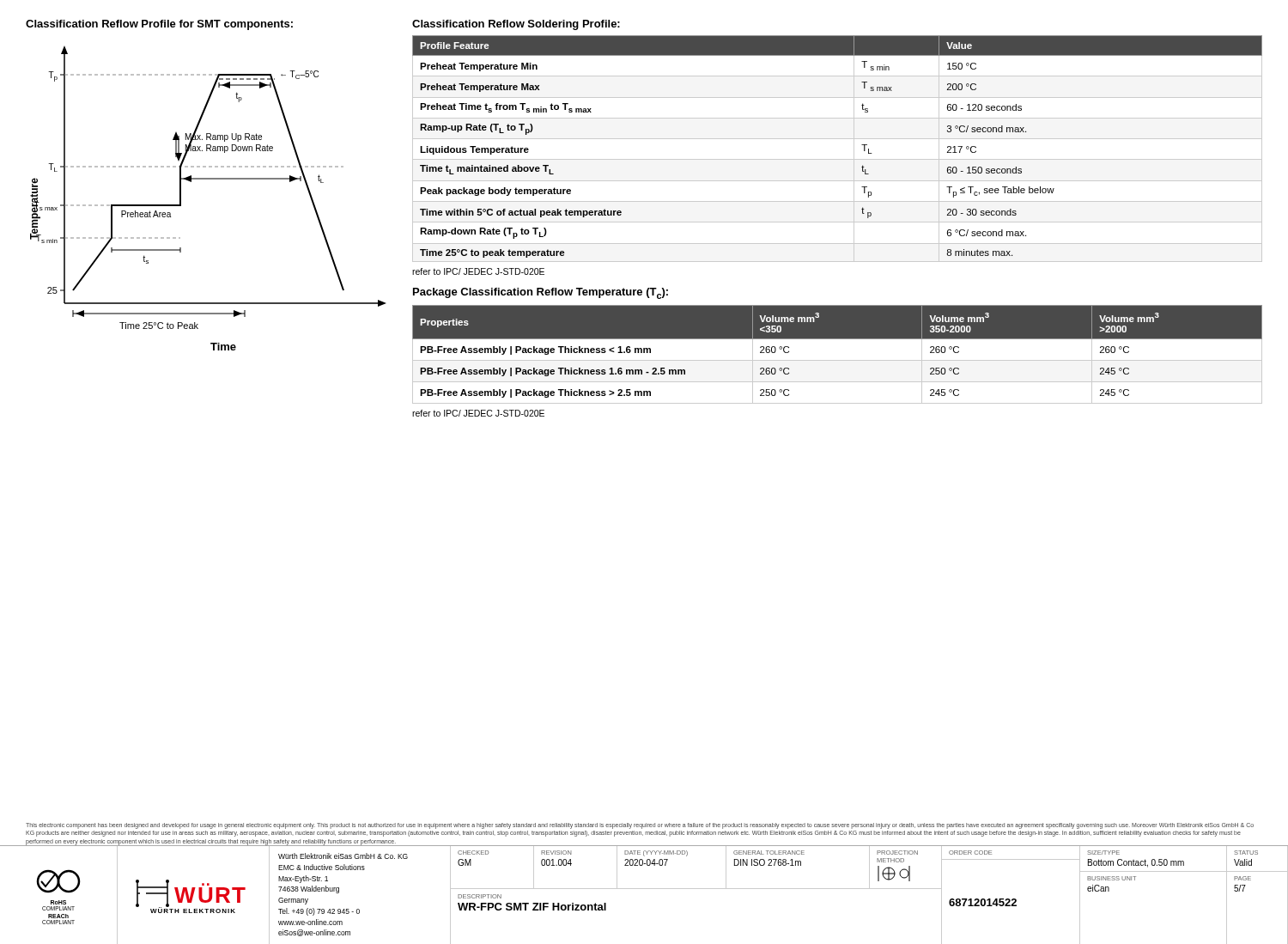Click on the table containing "8 minutes max."
Screen dimensions: 944x1288
[837, 148]
